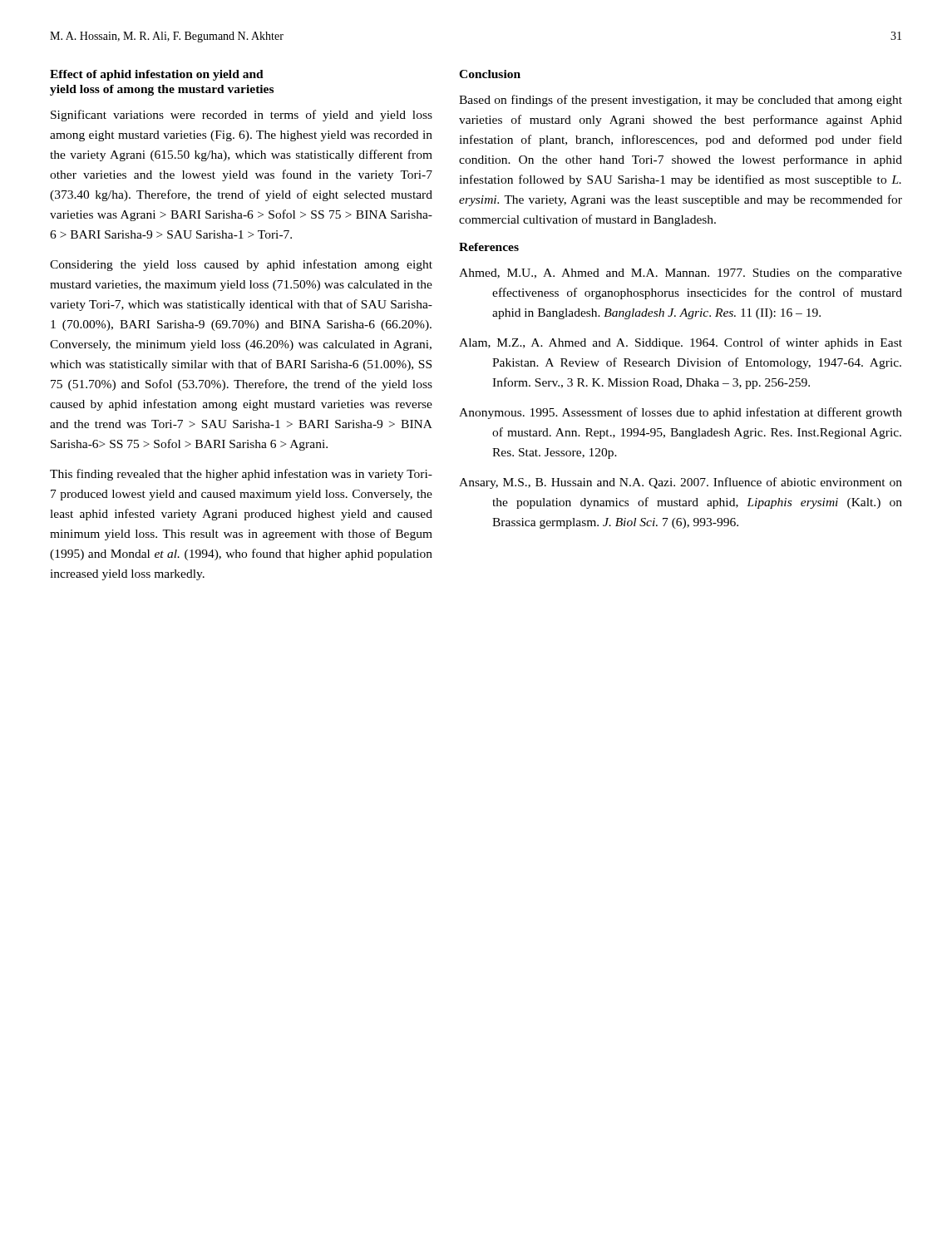Click on the text block that reads "Significant variations were recorded in terms of yield"
Viewport: 952px width, 1247px height.
241,174
